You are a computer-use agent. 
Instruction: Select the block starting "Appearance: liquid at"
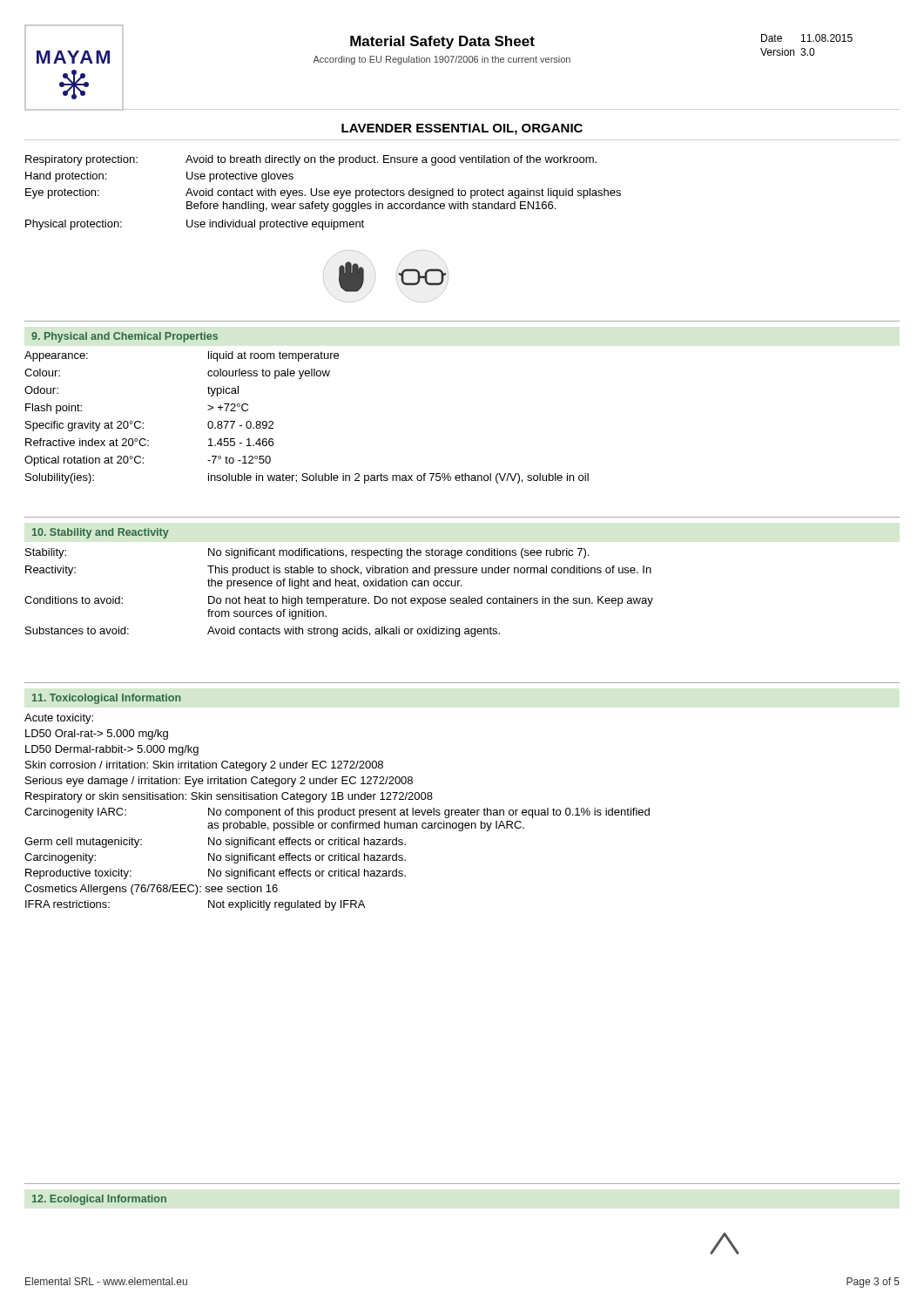[59, 356]
